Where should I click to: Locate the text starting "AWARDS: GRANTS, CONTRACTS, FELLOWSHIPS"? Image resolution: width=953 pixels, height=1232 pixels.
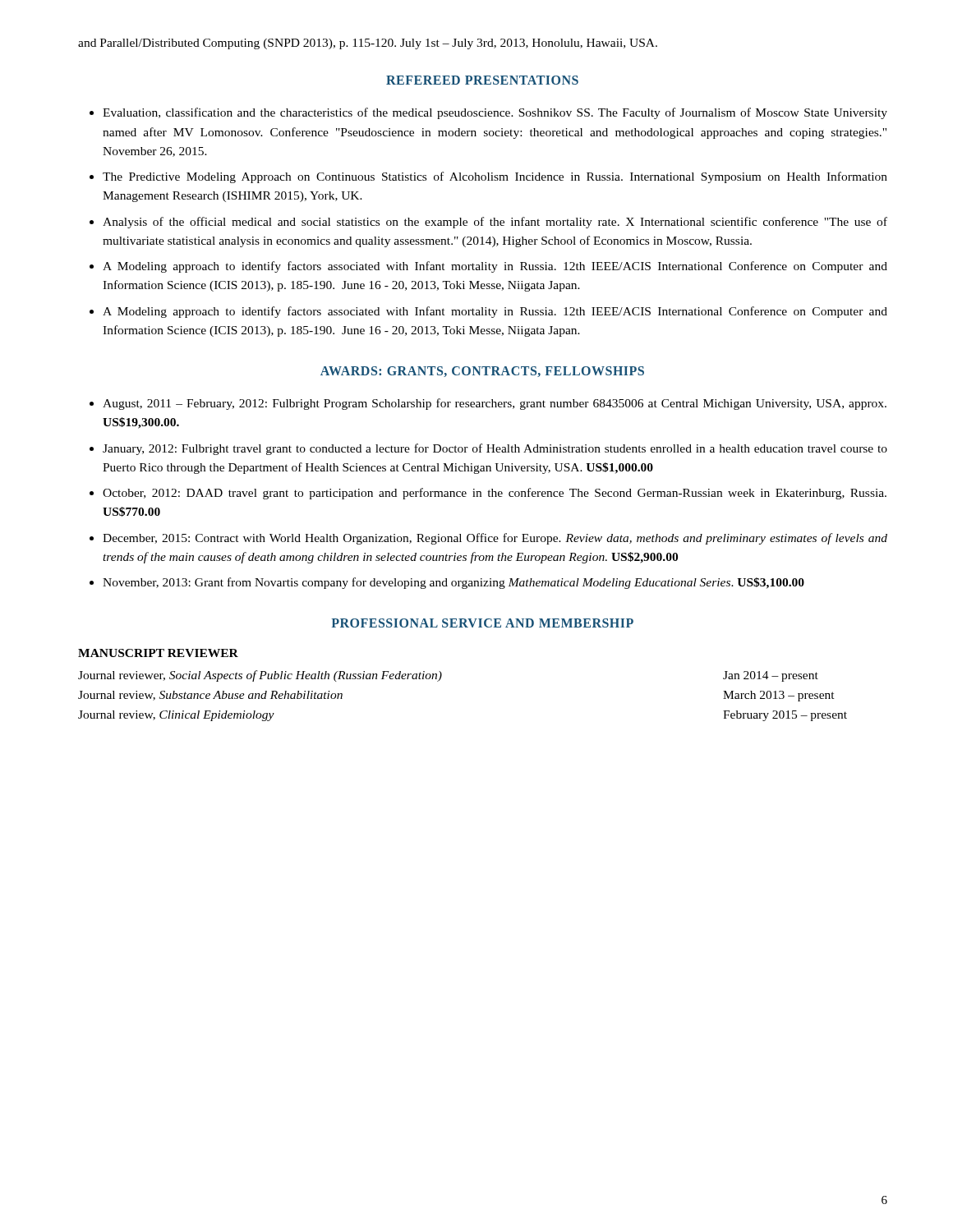coord(483,371)
